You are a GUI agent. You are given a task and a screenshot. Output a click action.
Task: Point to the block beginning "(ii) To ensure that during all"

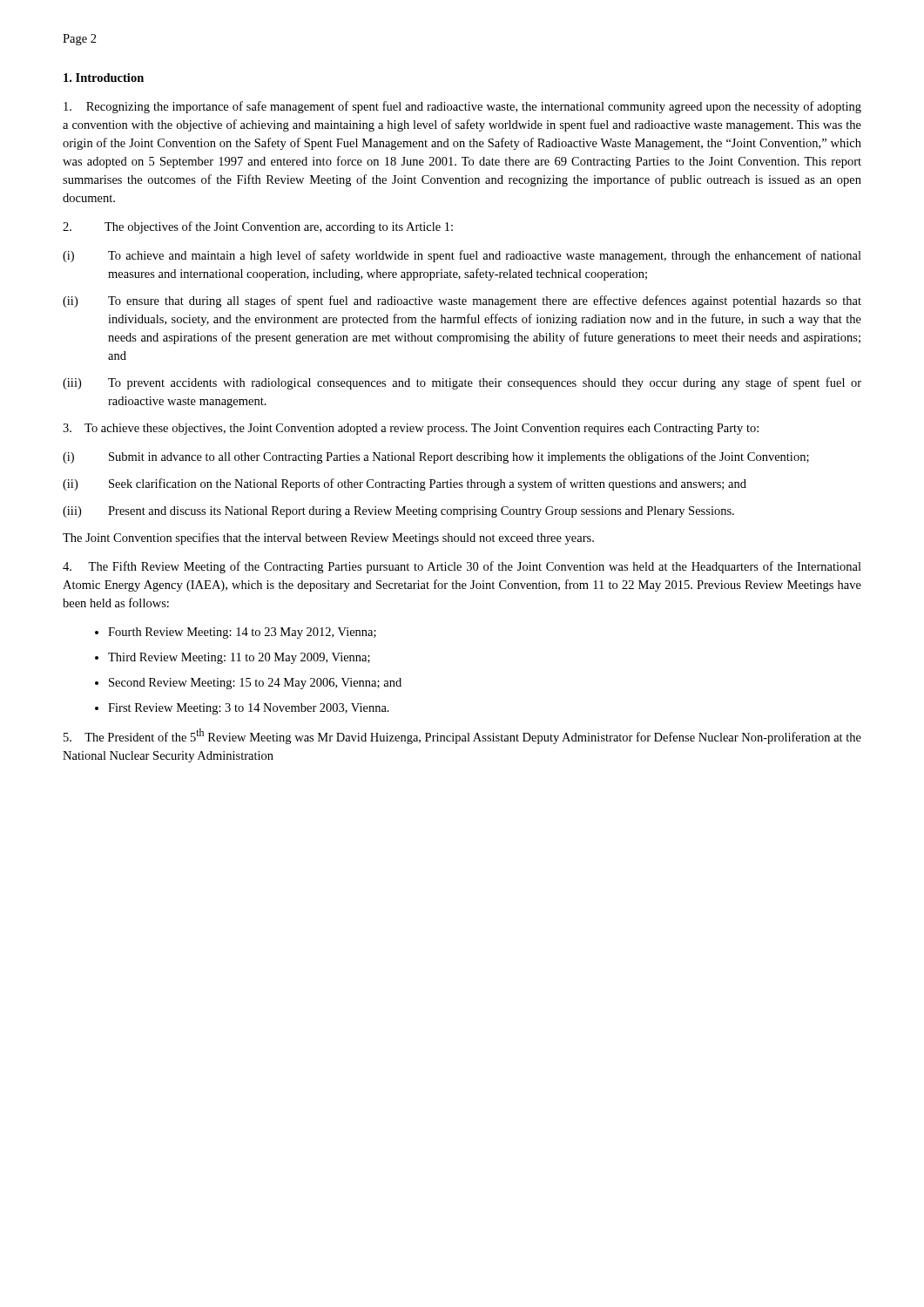click(x=462, y=329)
